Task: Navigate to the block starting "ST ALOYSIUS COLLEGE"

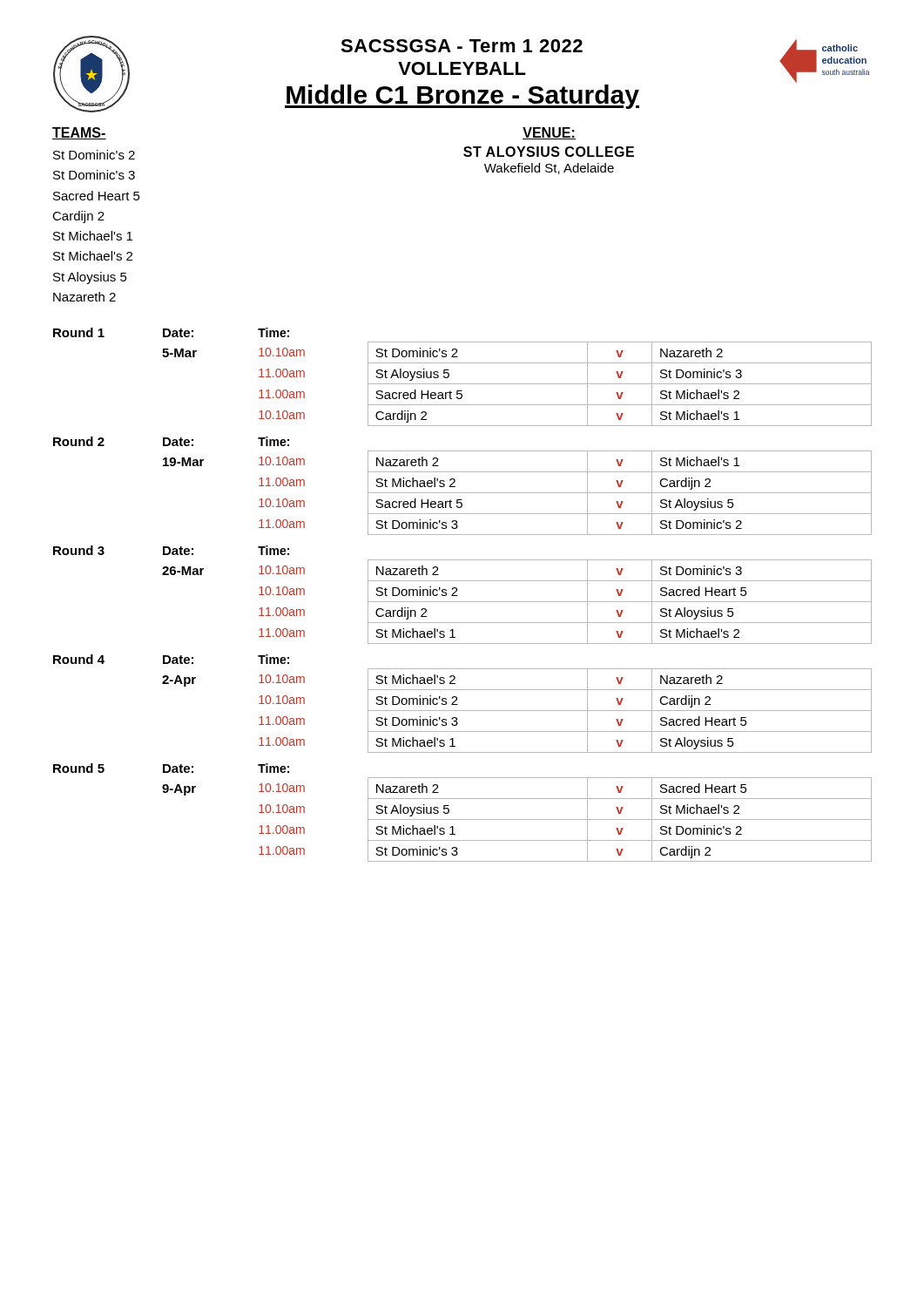Action: coord(549,152)
